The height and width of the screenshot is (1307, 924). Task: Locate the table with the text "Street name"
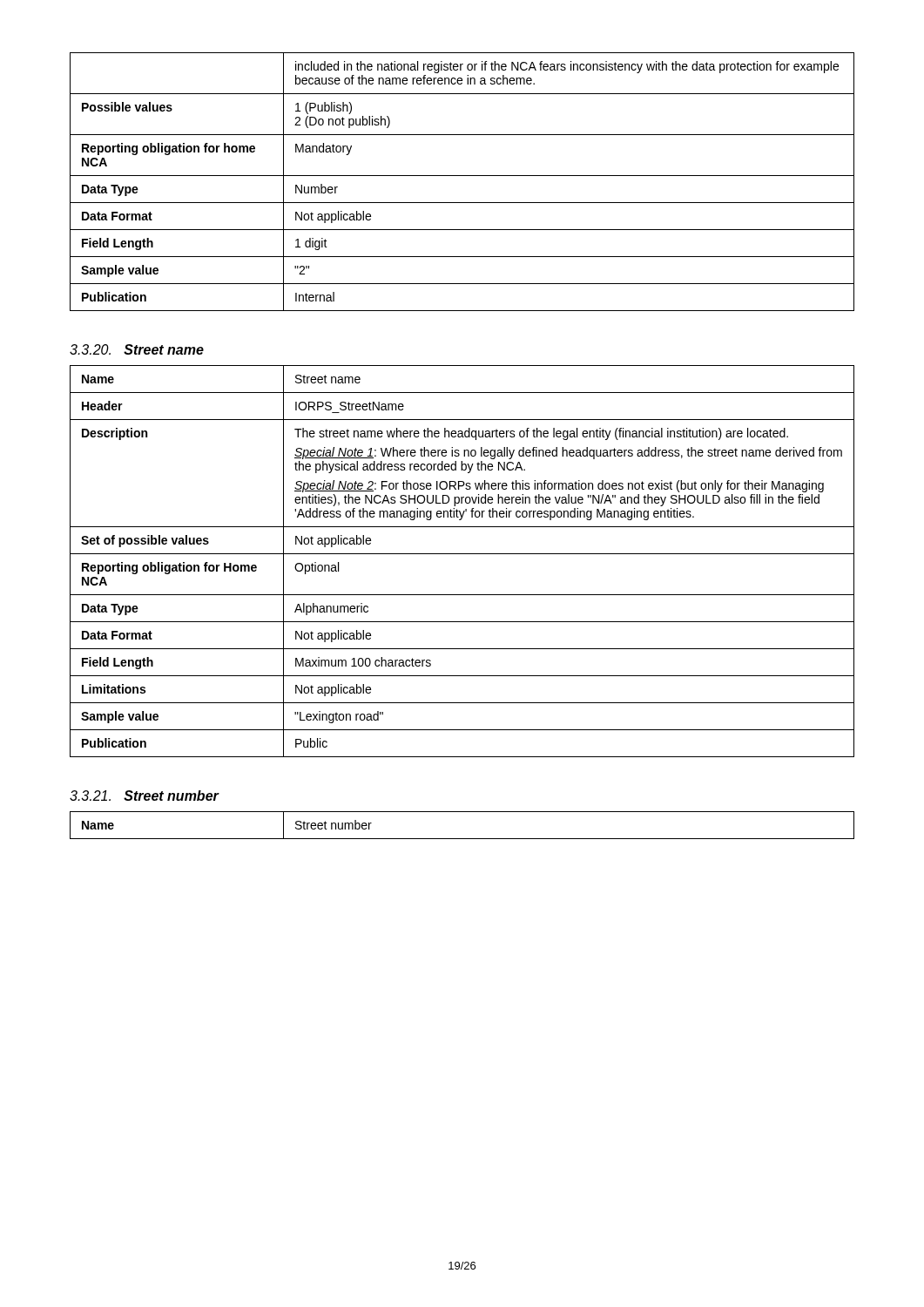click(x=462, y=561)
